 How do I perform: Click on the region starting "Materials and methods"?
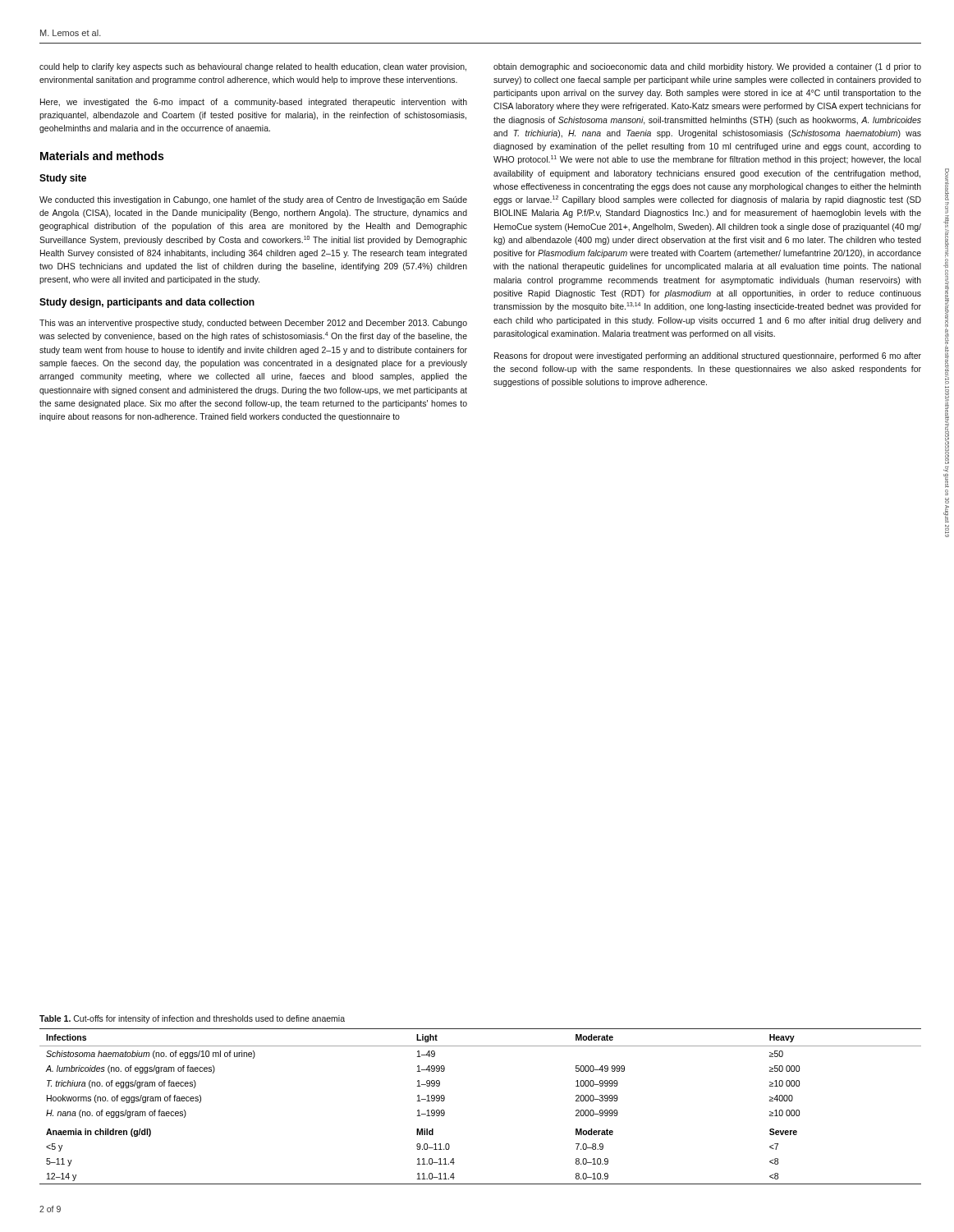(102, 156)
